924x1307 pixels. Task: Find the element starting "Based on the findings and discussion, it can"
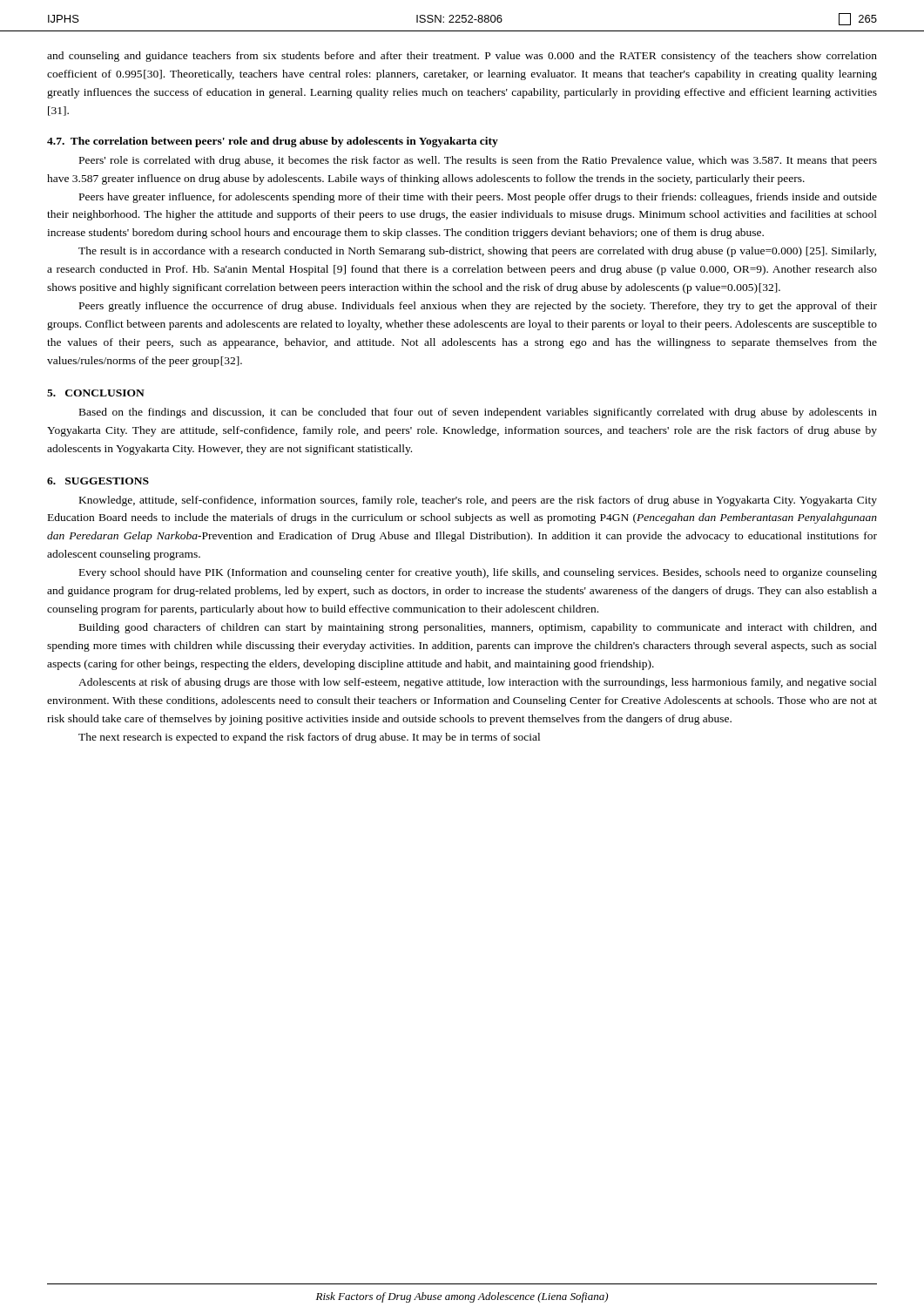coord(462,431)
